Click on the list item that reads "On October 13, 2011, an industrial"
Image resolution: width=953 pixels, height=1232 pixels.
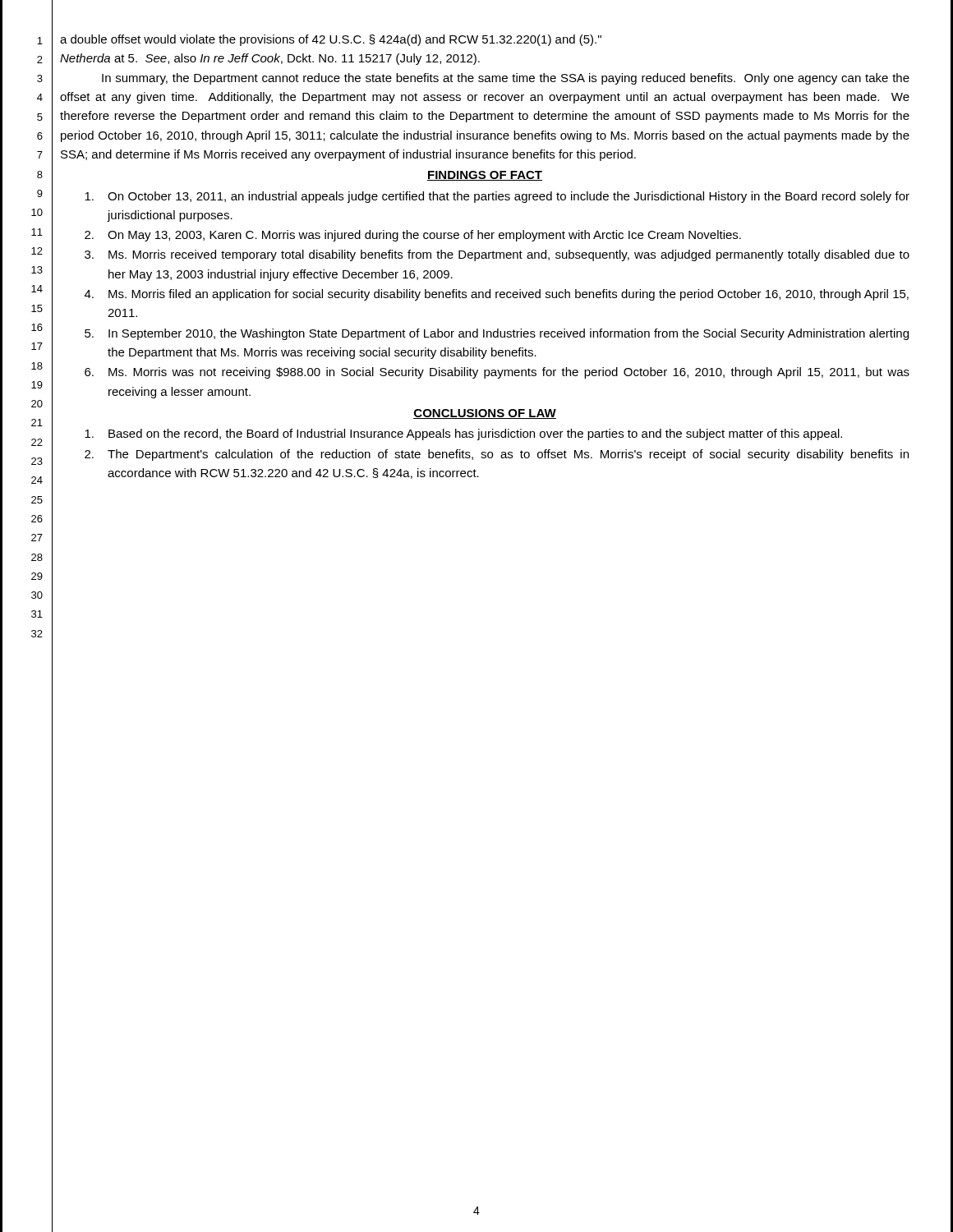(x=485, y=205)
